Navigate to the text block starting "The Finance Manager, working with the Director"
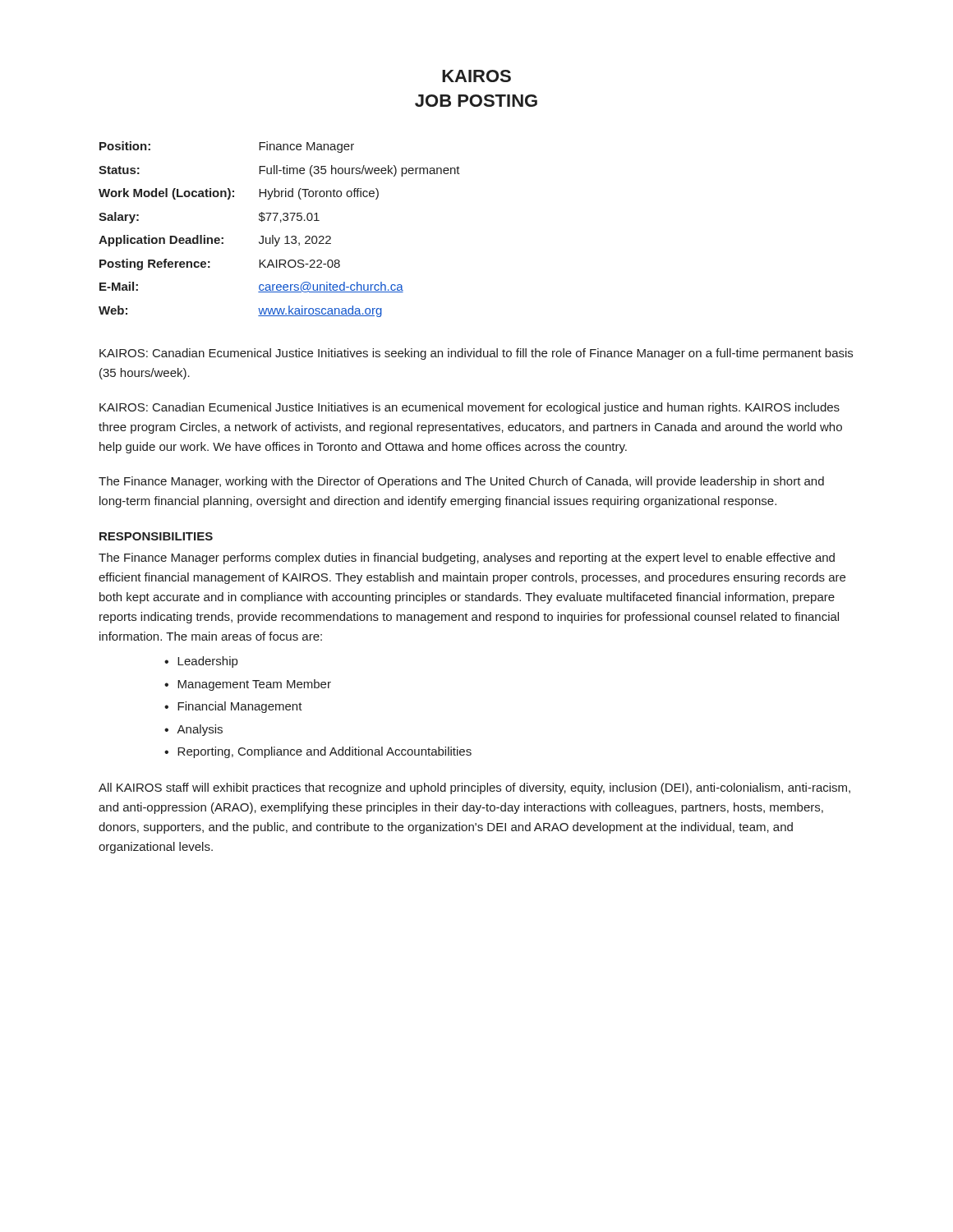The height and width of the screenshot is (1232, 953). [461, 491]
